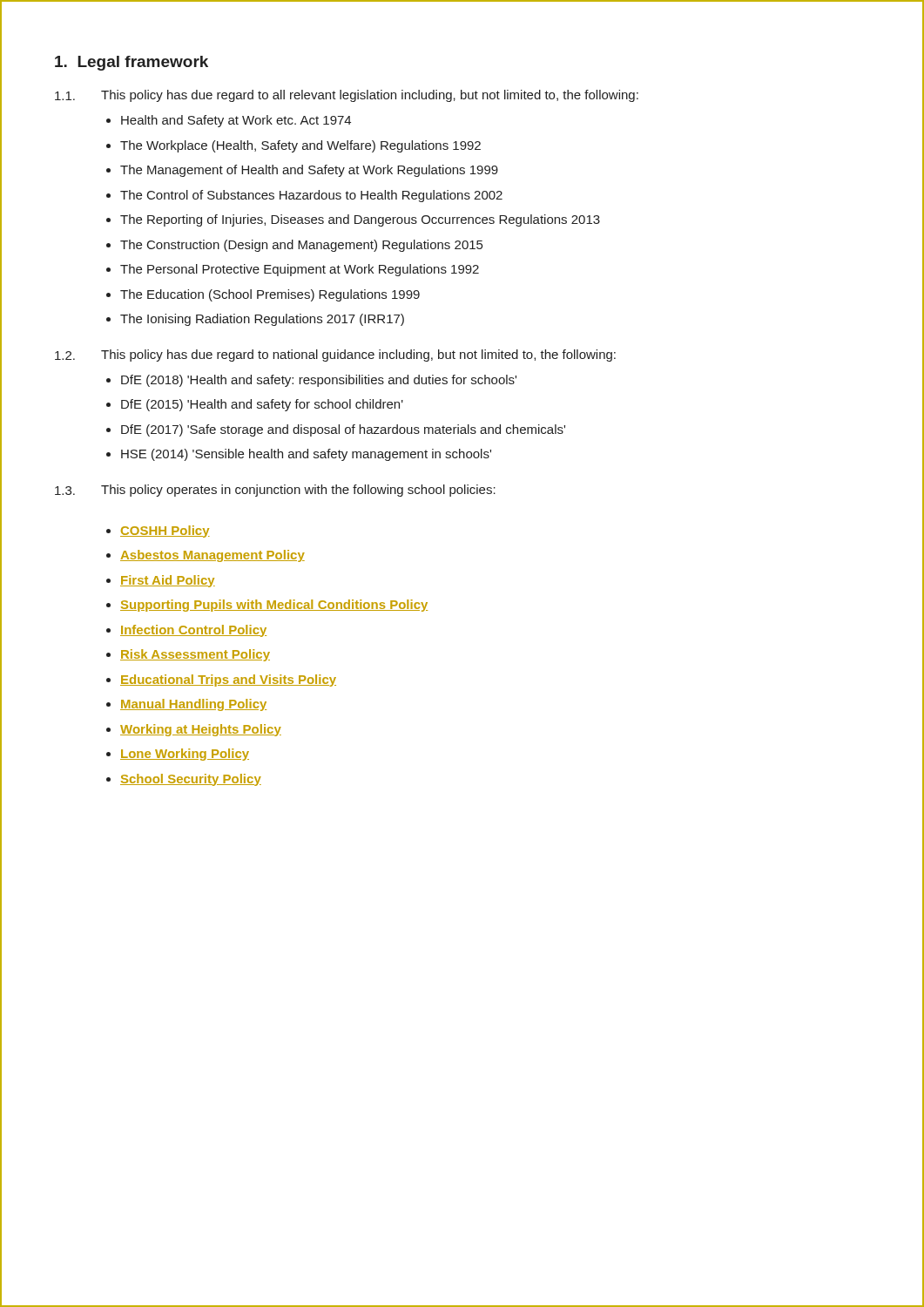
Task: Point to the text starting "Manual Handling Policy"
Action: pyautogui.click(x=193, y=704)
